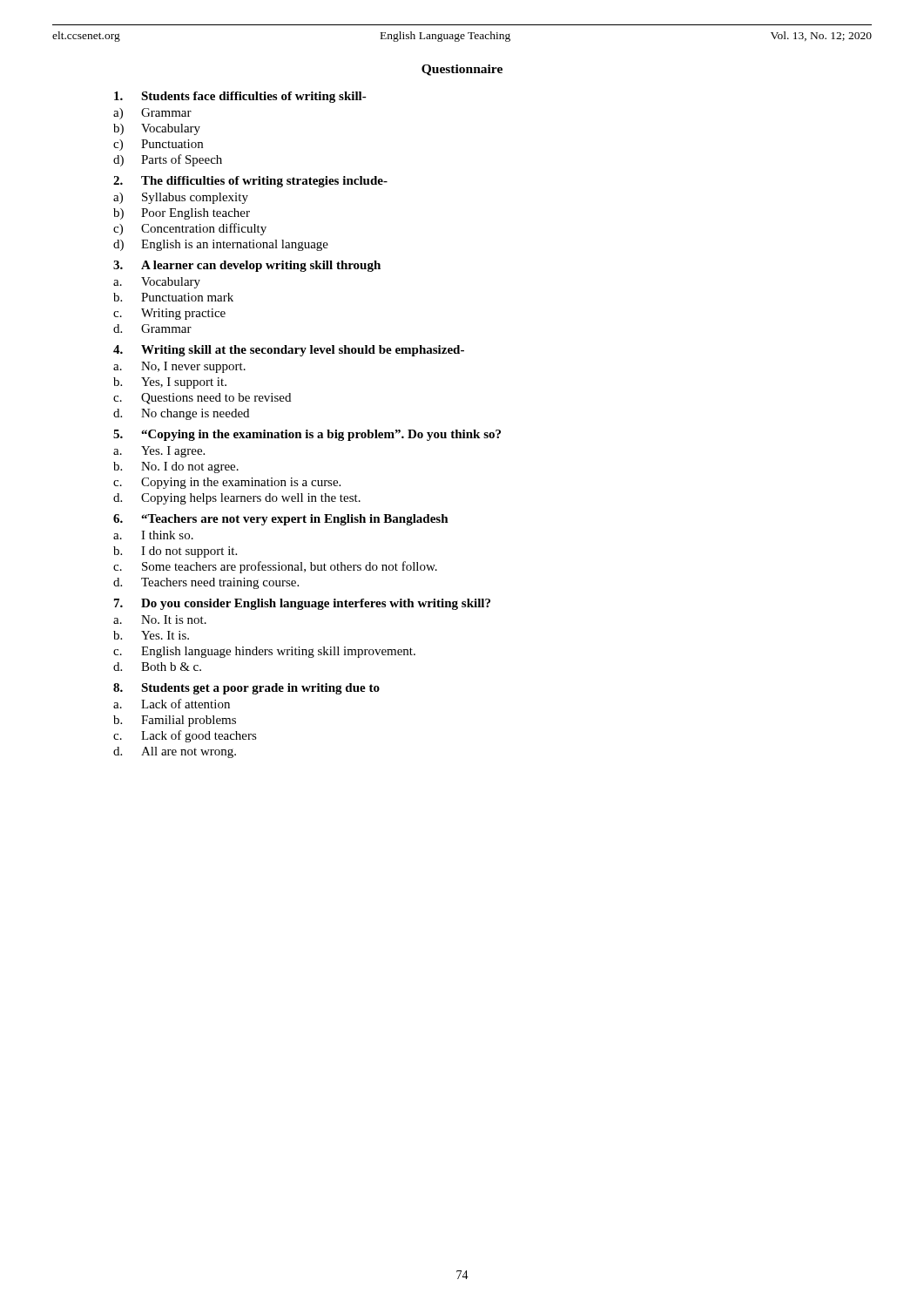This screenshot has height=1307, width=924.
Task: Select the list item that reads "c. Questions need to be revised"
Action: pos(202,398)
